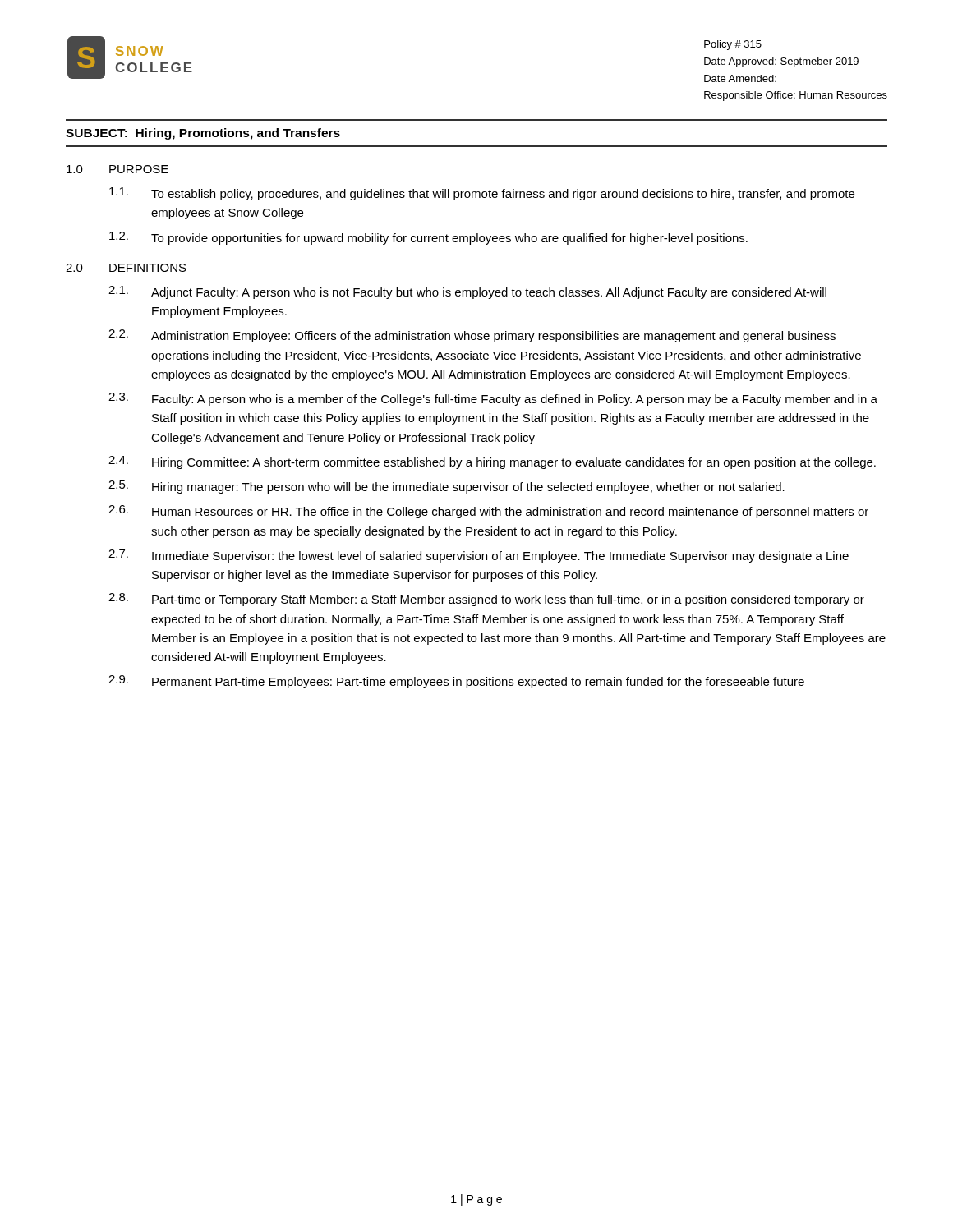Select the list item that says "2. To provide opportunities"

pyautogui.click(x=428, y=238)
